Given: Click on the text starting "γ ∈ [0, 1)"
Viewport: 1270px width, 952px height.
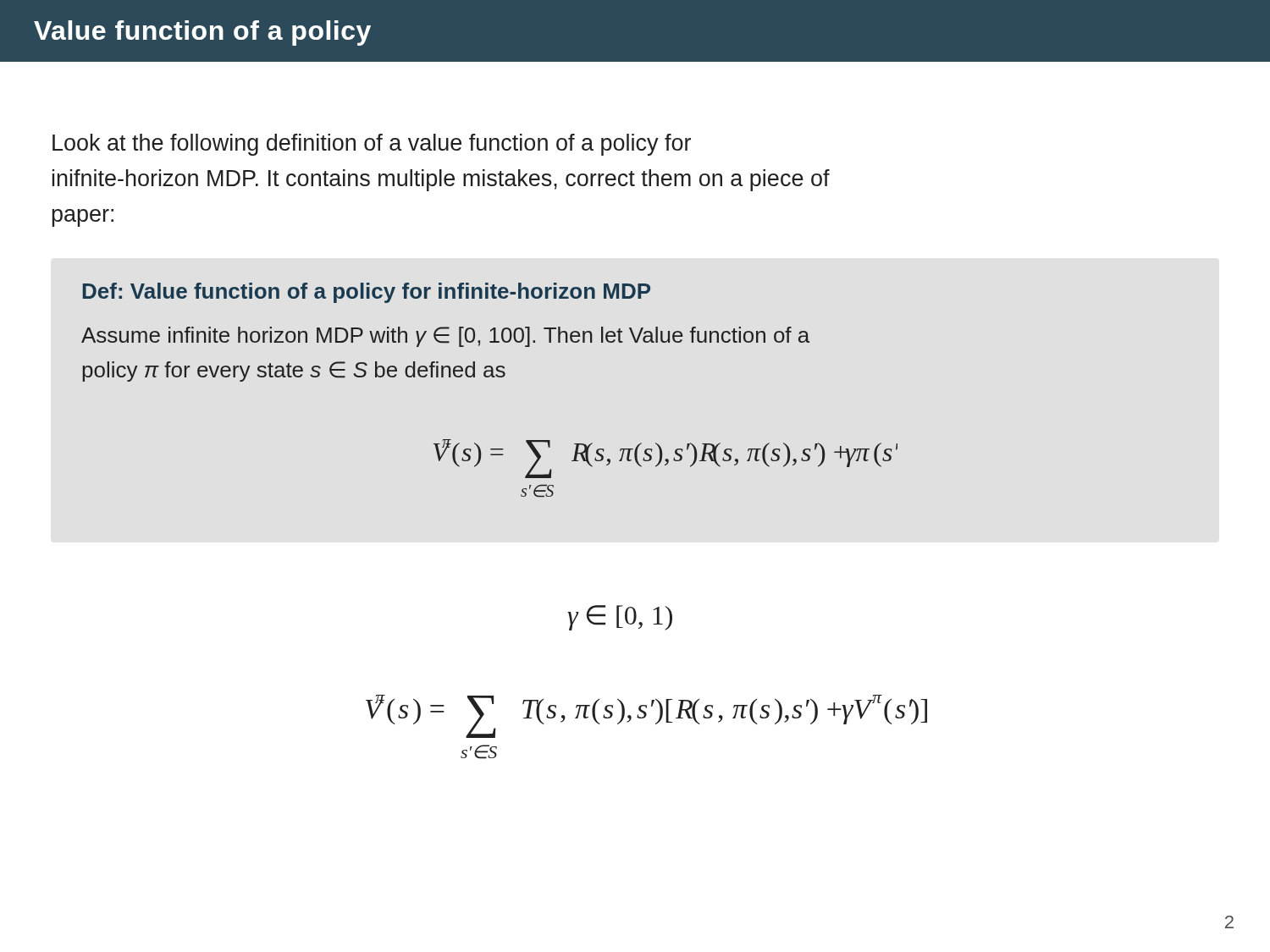Looking at the screenshot, I should (635, 614).
